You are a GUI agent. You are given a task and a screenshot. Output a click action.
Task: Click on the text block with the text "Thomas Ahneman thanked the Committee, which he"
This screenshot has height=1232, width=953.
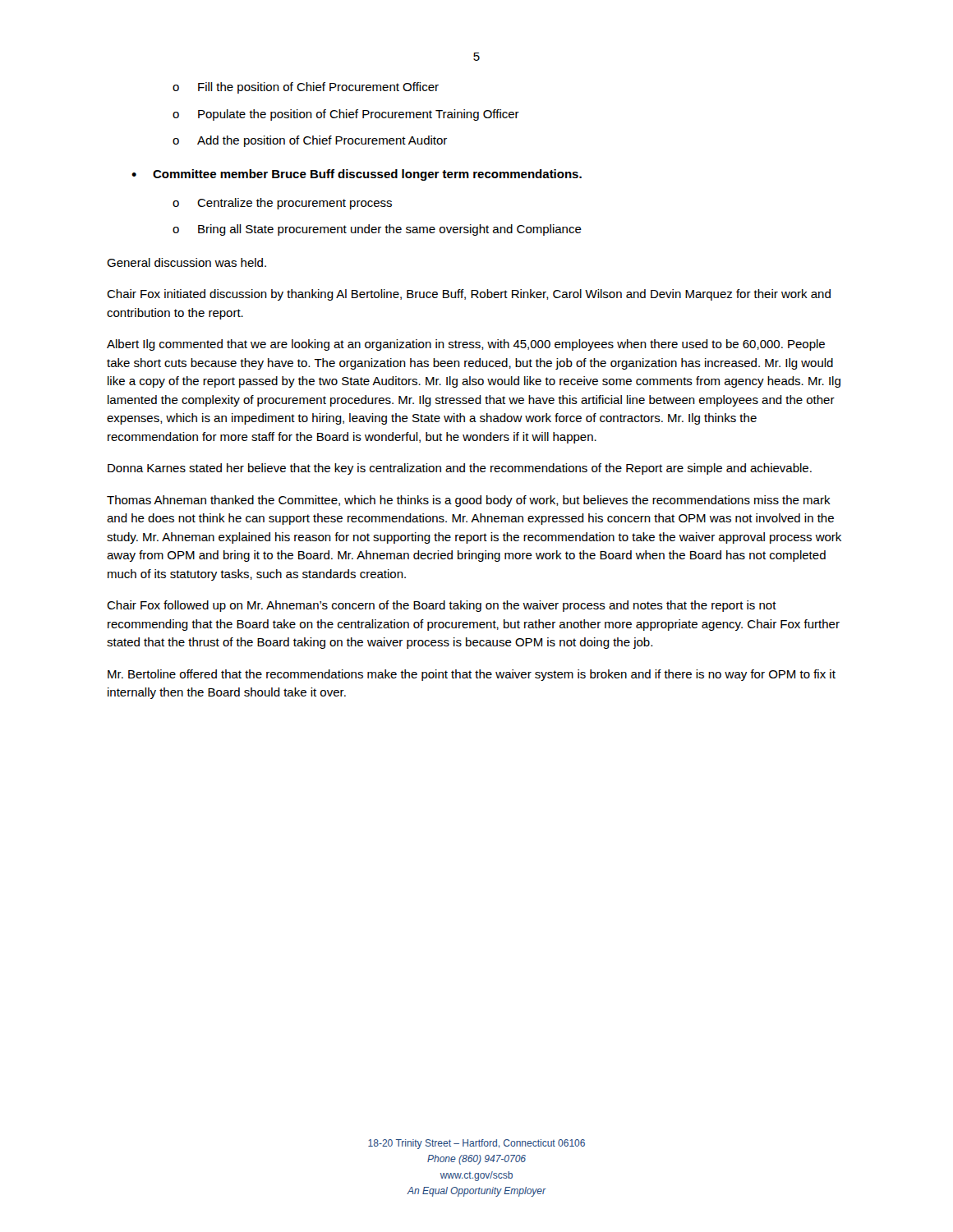click(x=474, y=536)
